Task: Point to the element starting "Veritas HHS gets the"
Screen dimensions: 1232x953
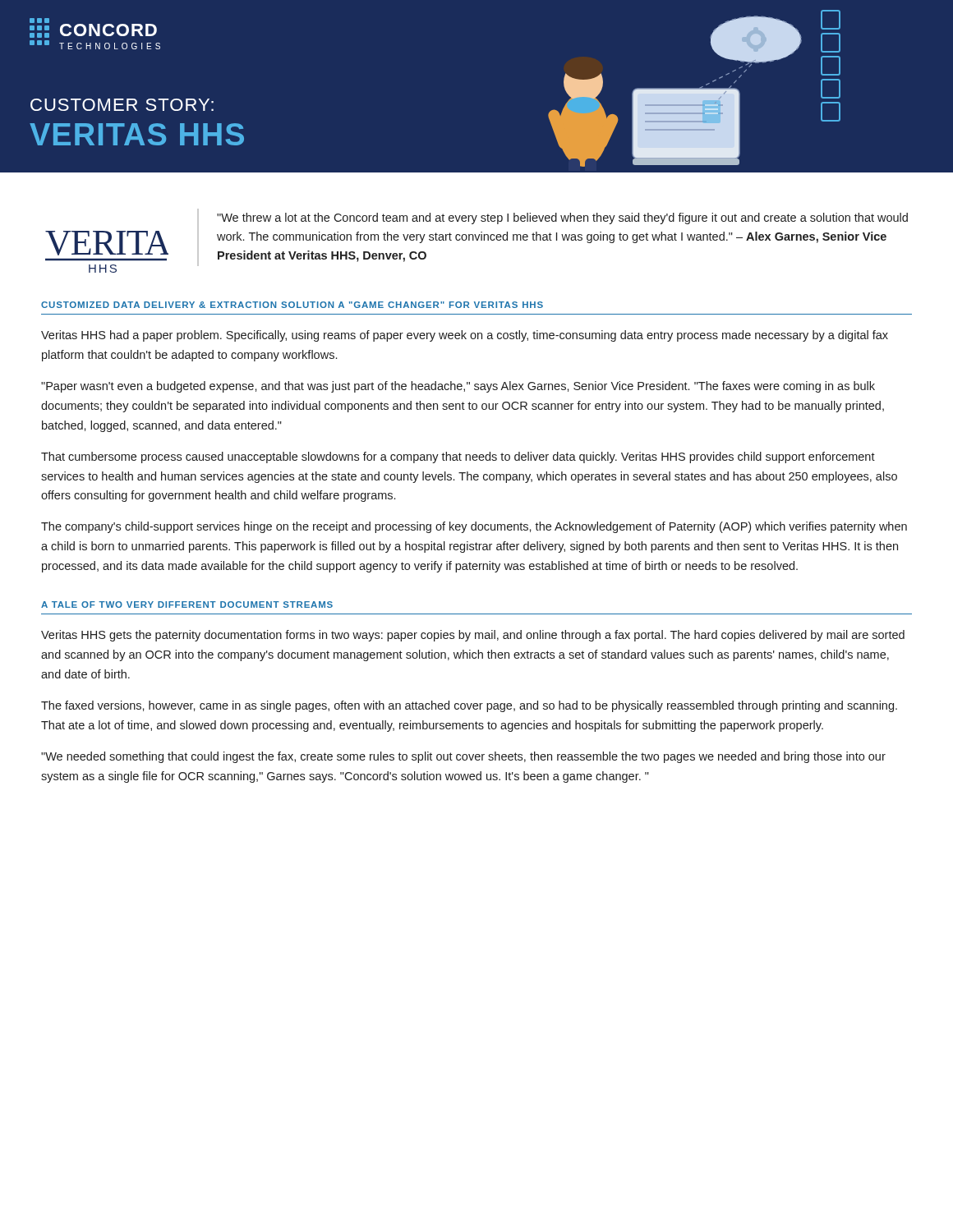Action: point(473,655)
